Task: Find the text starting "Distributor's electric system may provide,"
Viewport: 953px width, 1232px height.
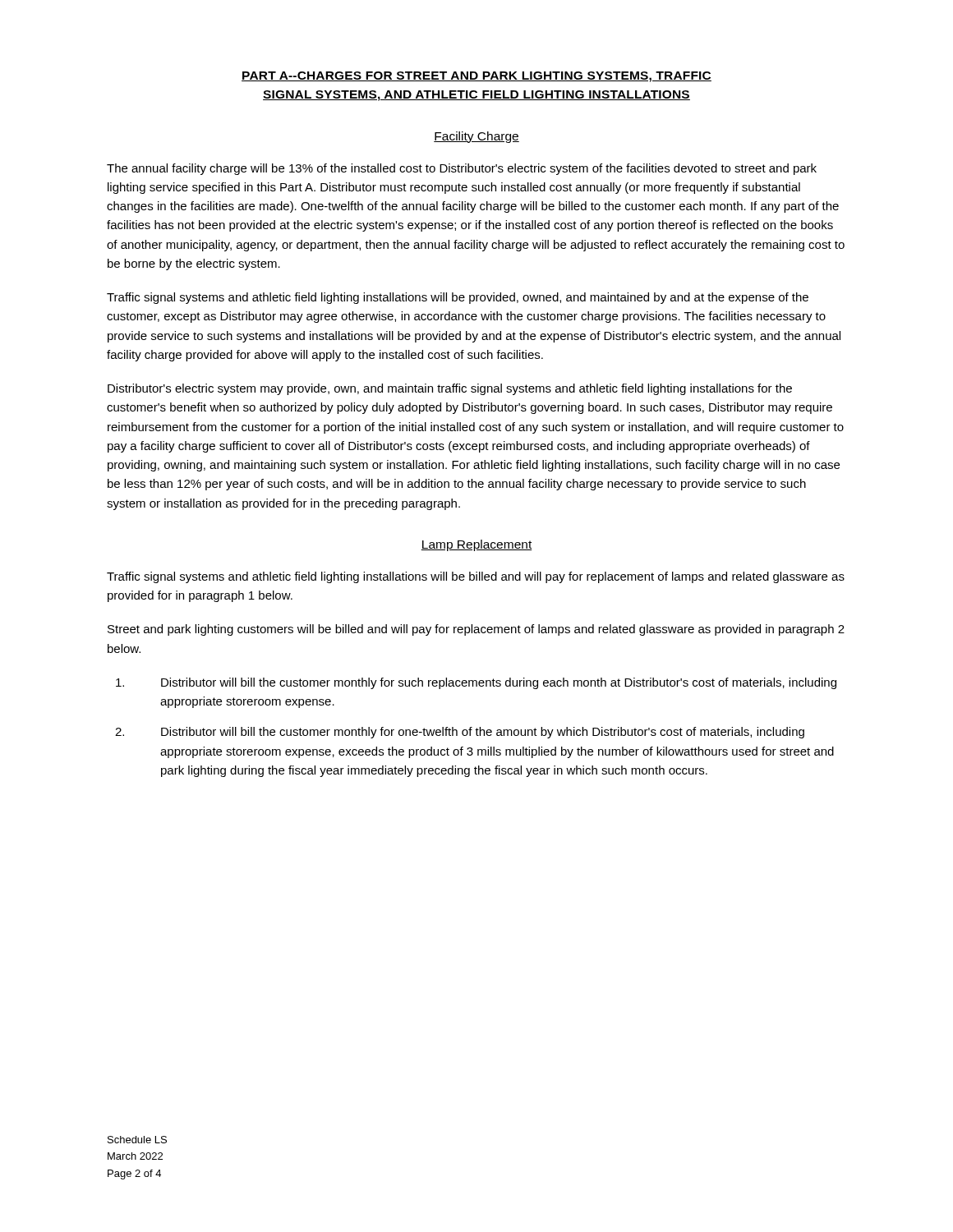Action: click(475, 445)
